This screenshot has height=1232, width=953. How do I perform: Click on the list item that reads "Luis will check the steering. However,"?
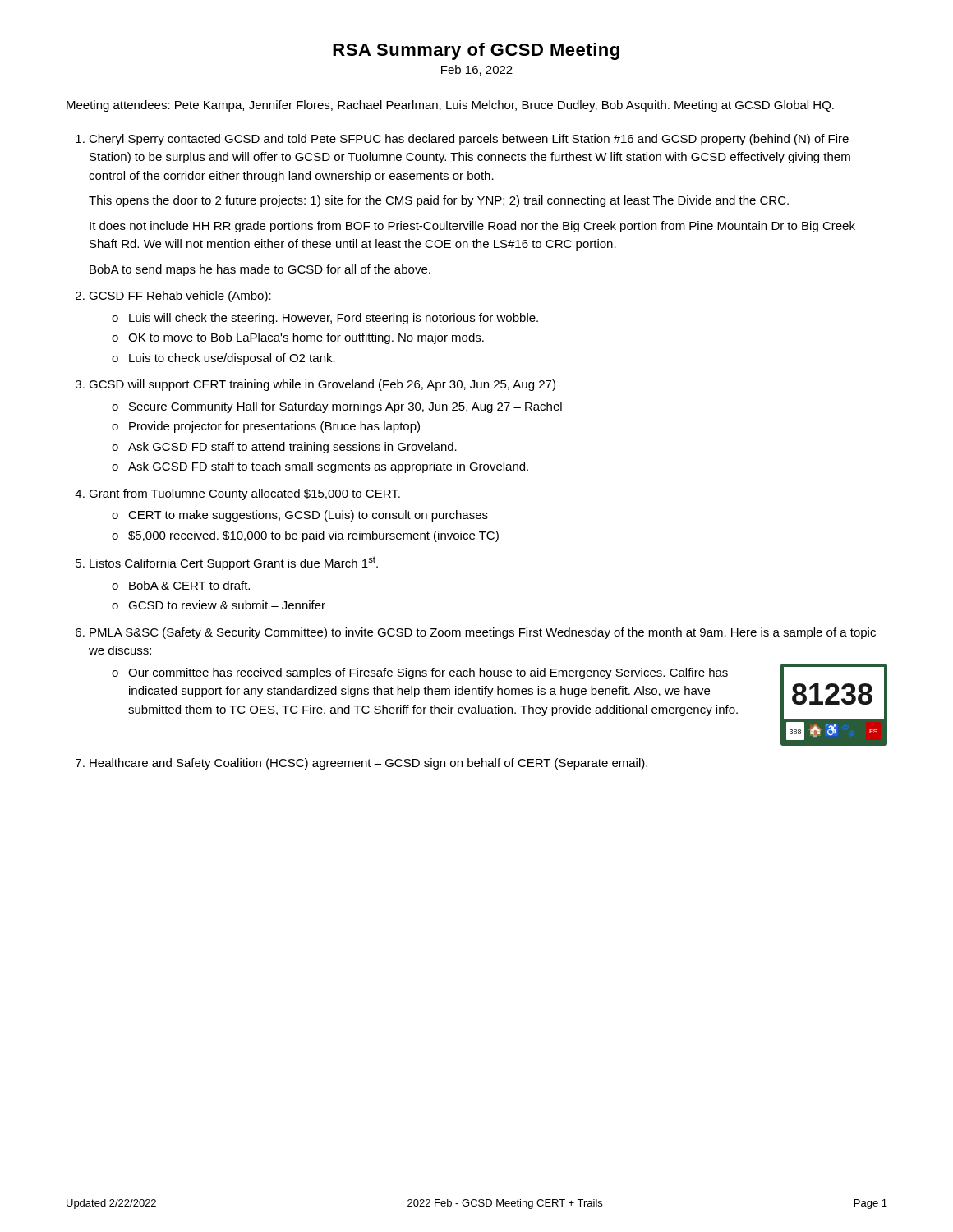pos(334,317)
